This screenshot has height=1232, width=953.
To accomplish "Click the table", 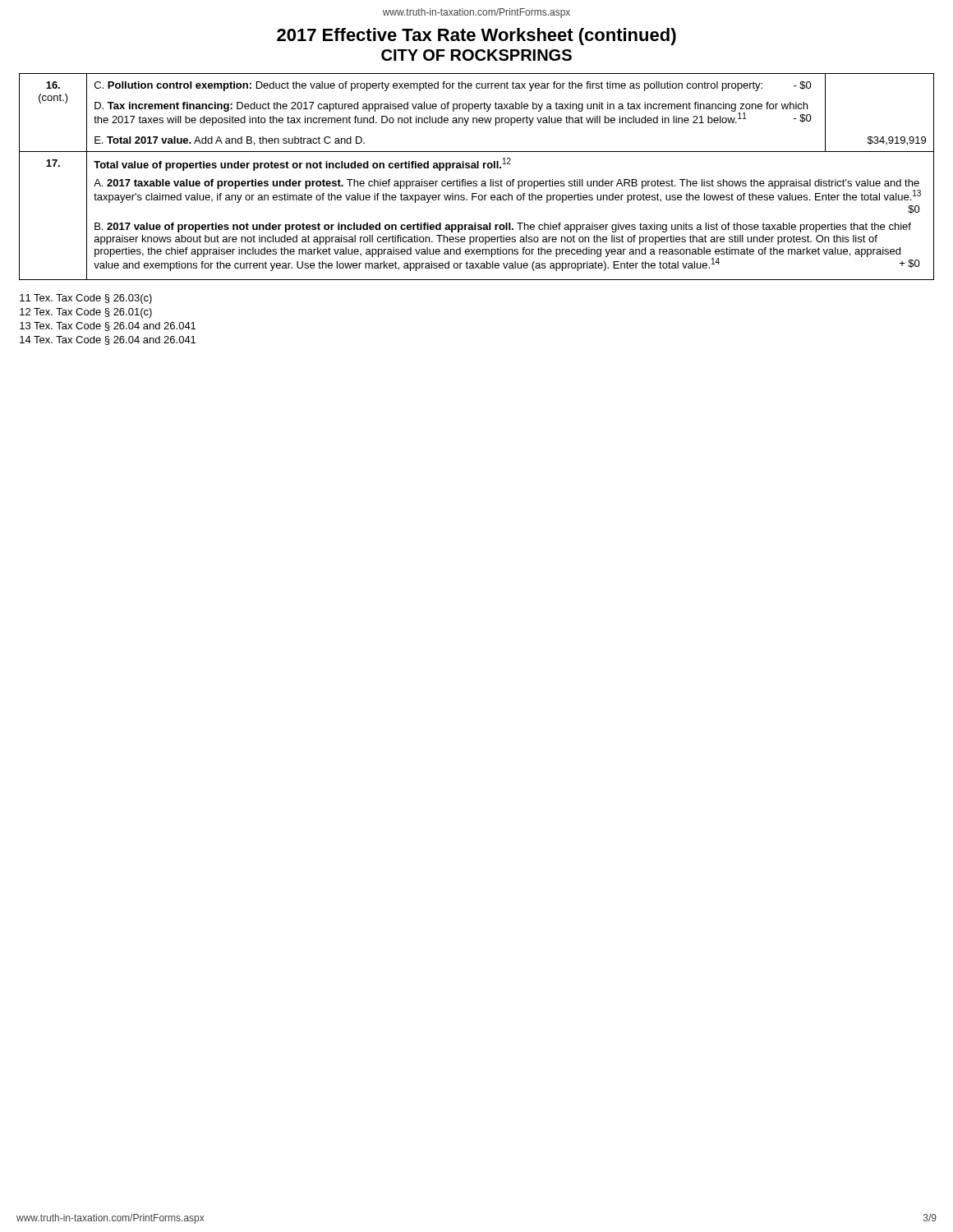I will 476,177.
